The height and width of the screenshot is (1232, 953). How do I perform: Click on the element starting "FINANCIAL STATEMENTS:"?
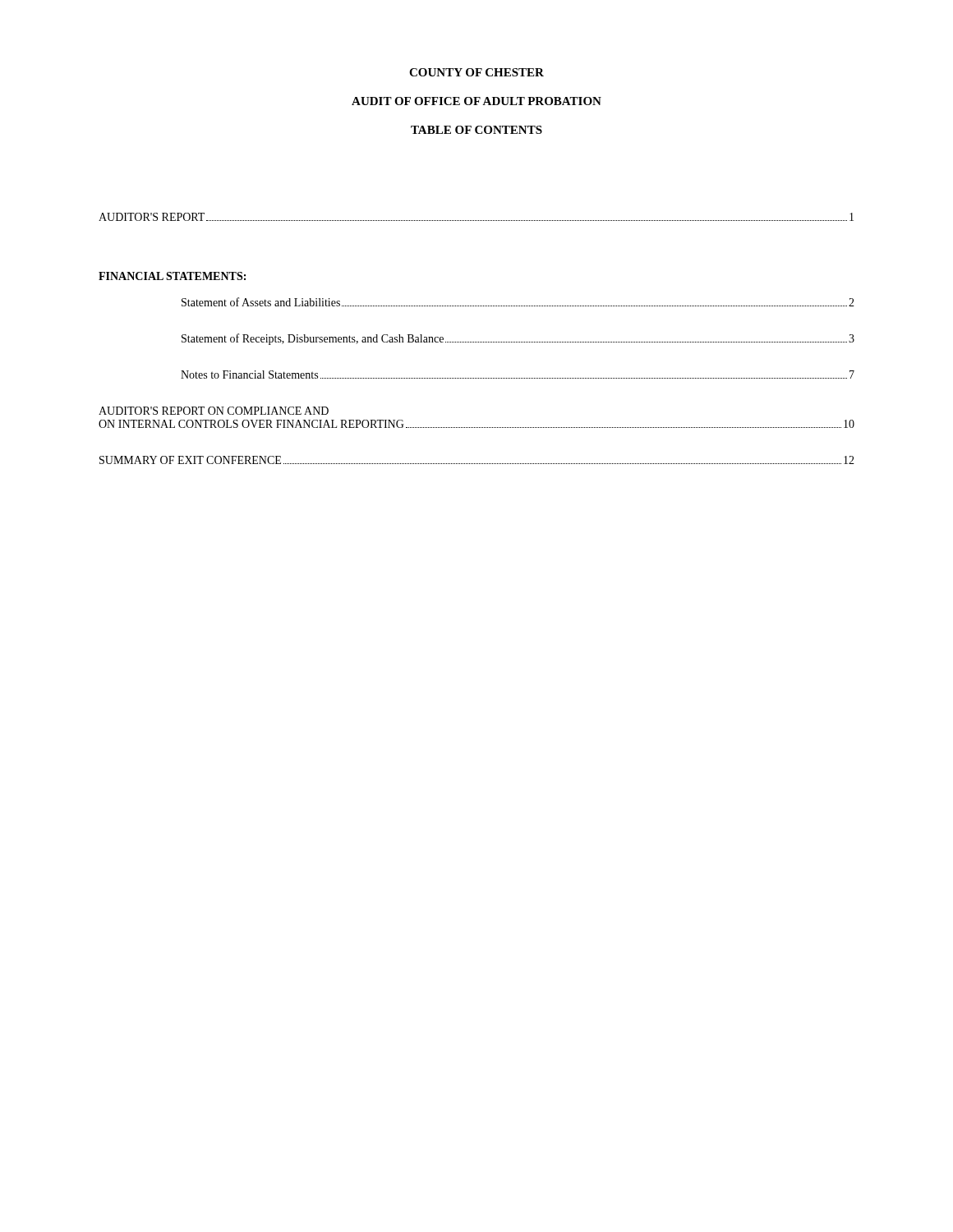(173, 276)
